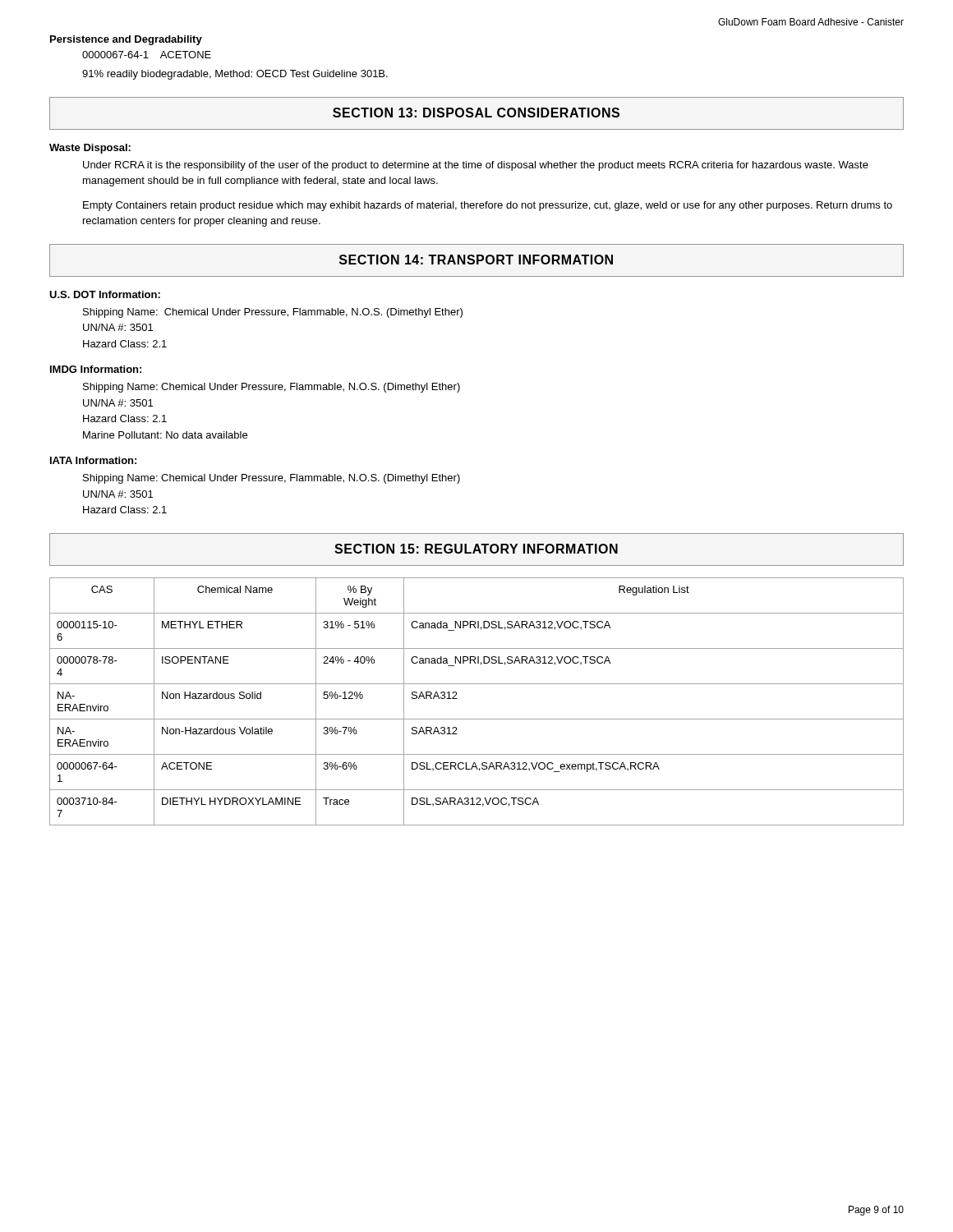Click on the text starting "0000067-64-1 ACETONE"
Screen dimensions: 1232x953
pos(147,55)
